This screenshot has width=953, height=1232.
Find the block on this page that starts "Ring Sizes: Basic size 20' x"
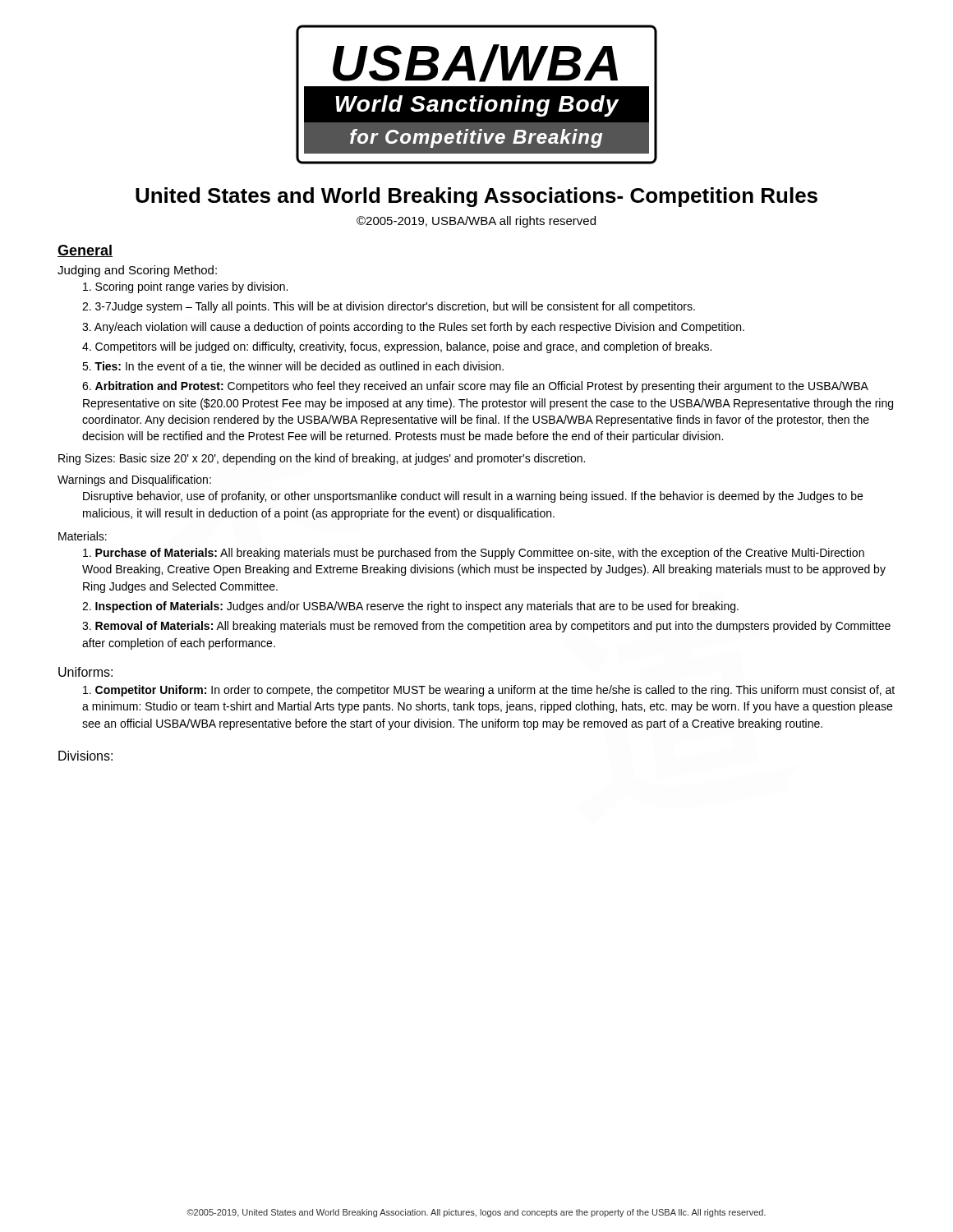(x=322, y=458)
